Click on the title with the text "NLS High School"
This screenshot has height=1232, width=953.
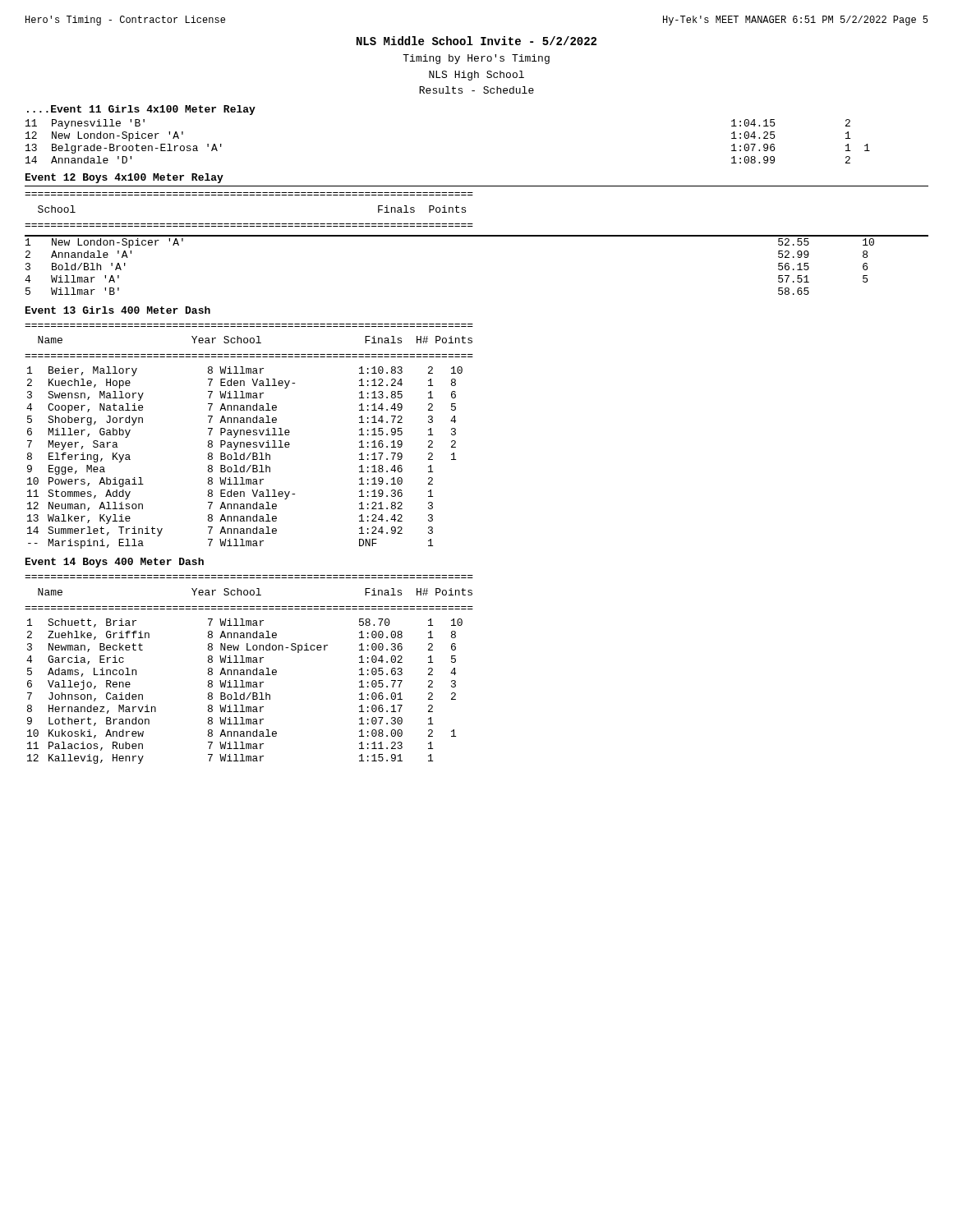click(x=476, y=75)
